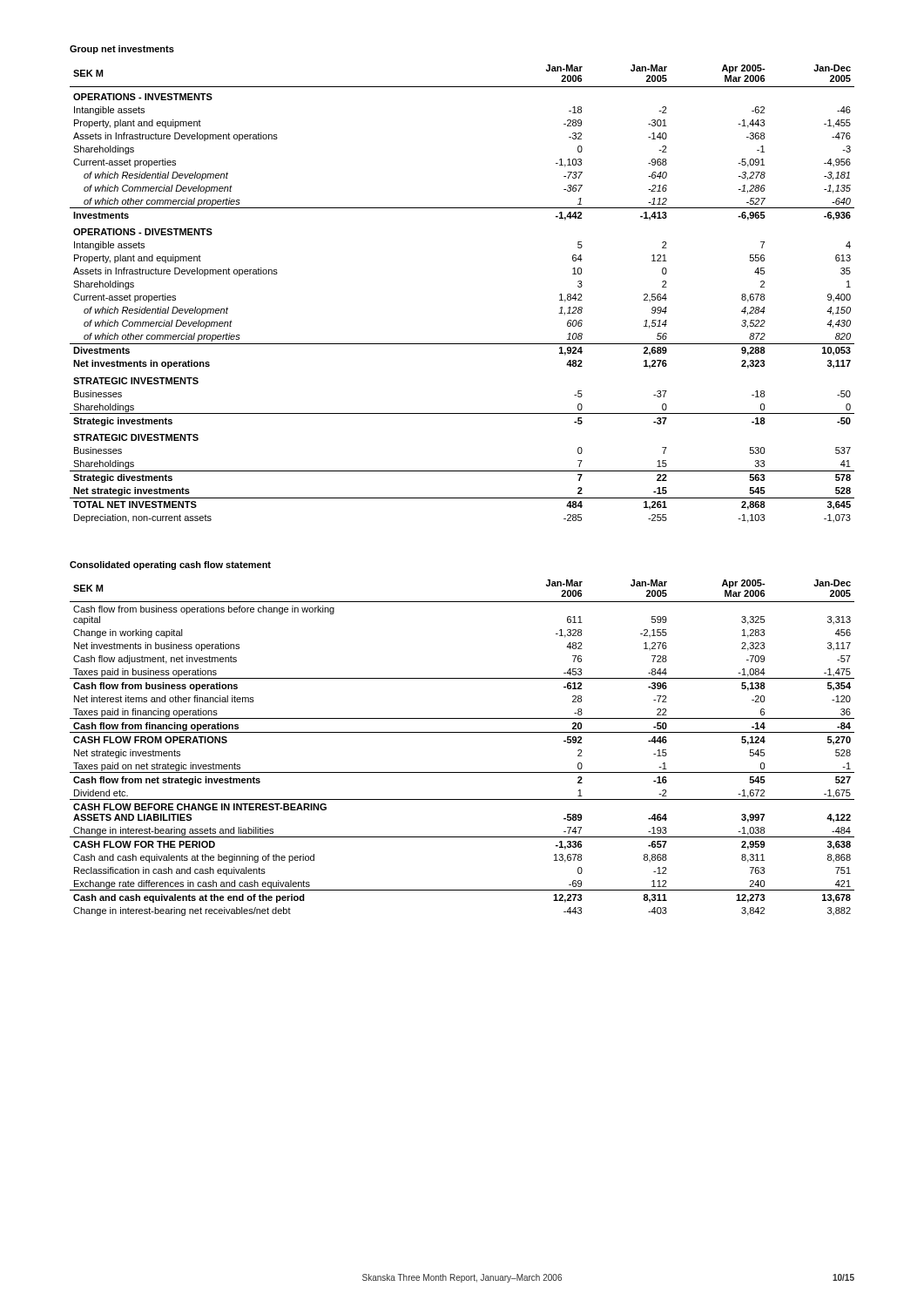Find the passage starting "Consolidated operating cash flow statement"
This screenshot has height=1307, width=924.
click(x=170, y=564)
